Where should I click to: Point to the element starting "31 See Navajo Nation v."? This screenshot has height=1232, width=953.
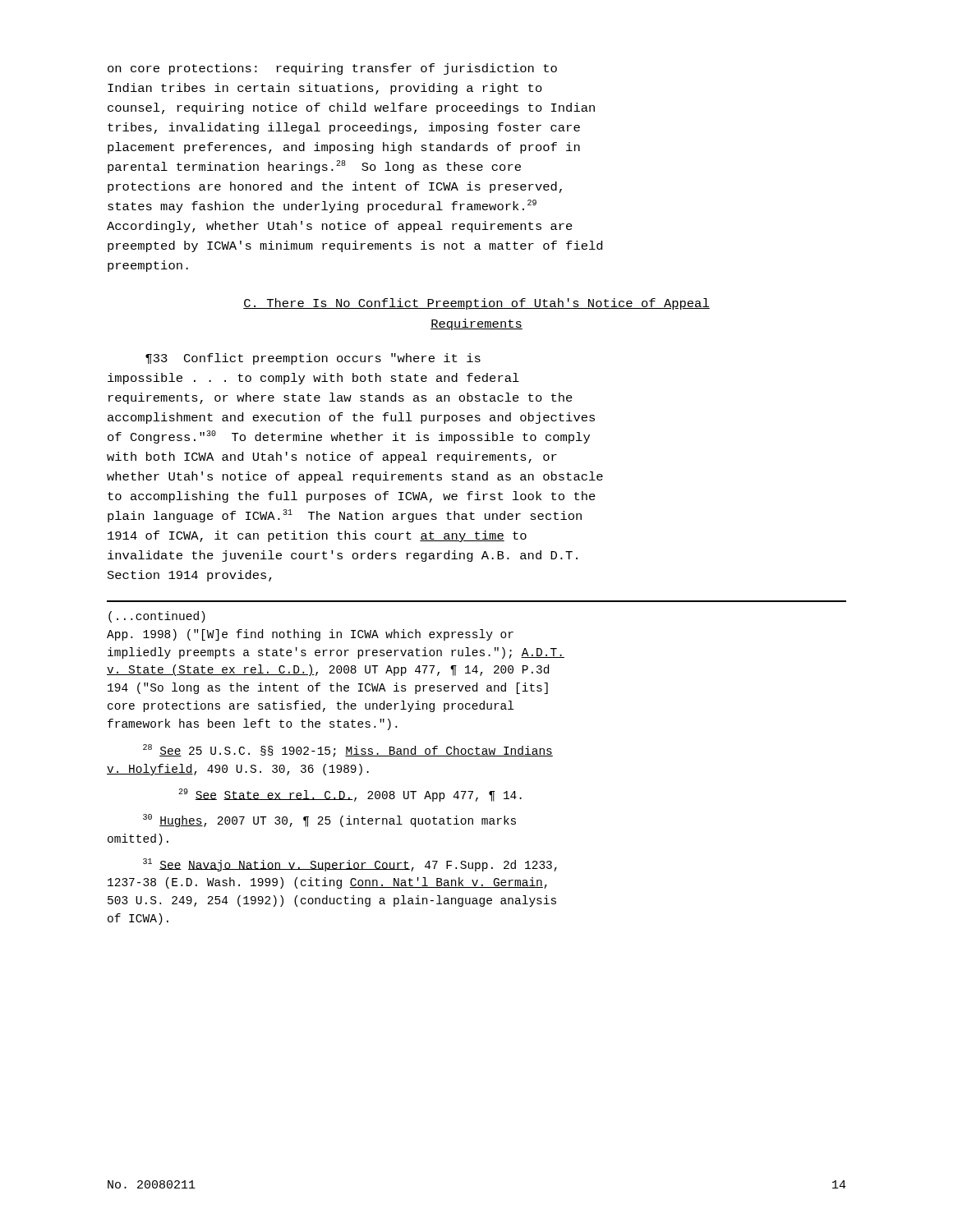point(333,891)
